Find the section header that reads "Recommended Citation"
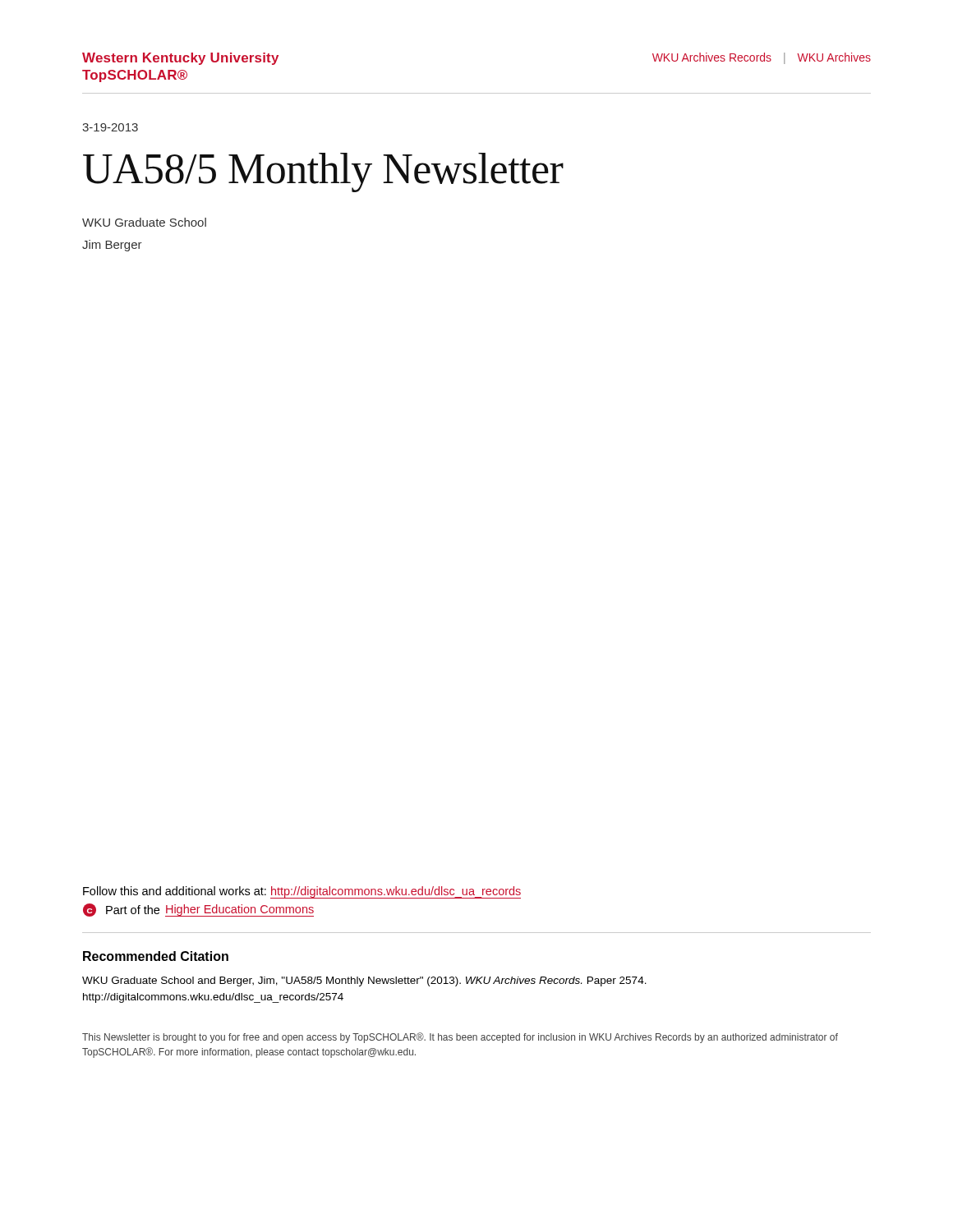This screenshot has height=1232, width=953. (156, 956)
